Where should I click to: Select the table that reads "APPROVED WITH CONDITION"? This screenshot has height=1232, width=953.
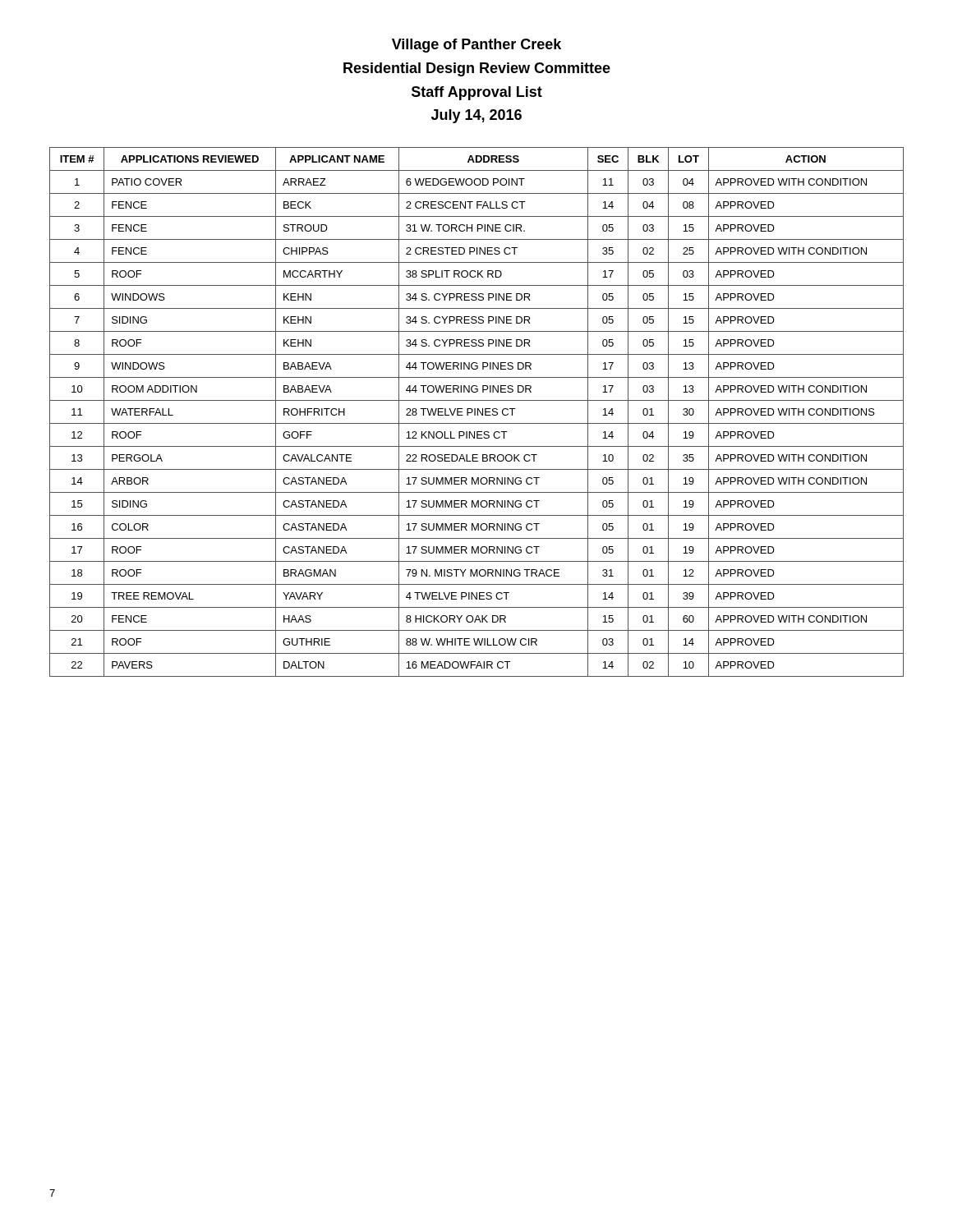pos(476,412)
